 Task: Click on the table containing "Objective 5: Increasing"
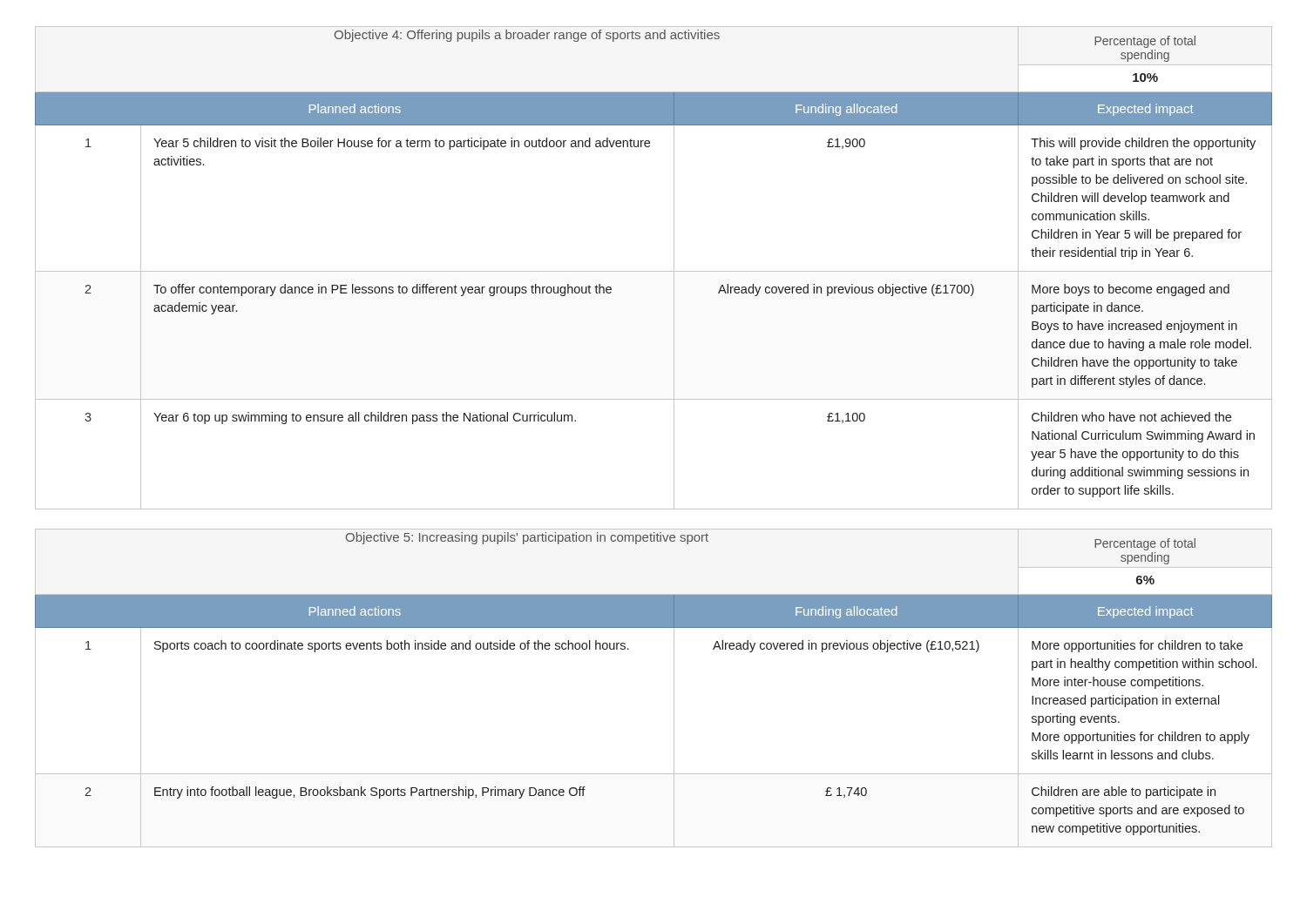click(654, 688)
